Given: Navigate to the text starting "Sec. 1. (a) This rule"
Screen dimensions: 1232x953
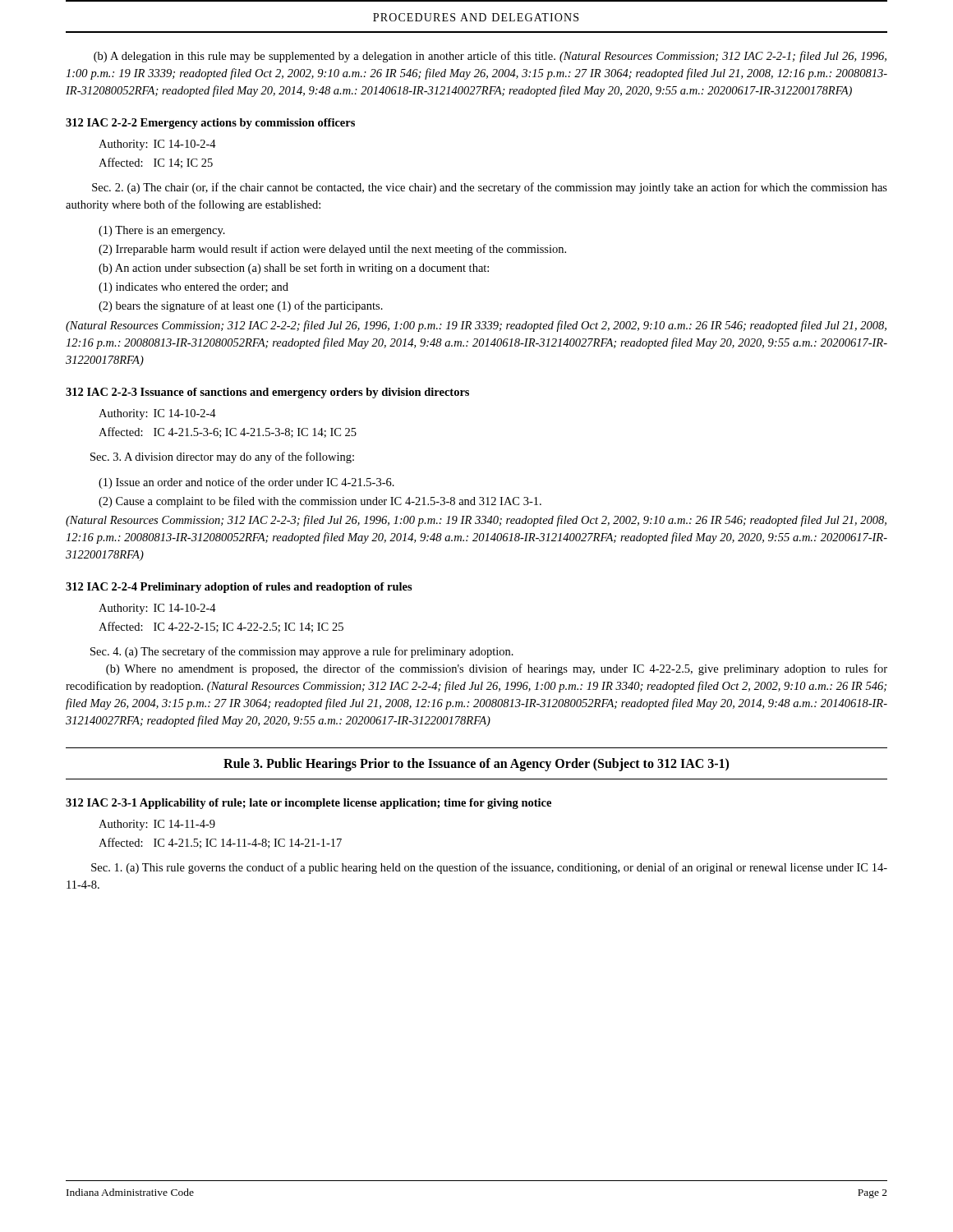Looking at the screenshot, I should tap(476, 876).
